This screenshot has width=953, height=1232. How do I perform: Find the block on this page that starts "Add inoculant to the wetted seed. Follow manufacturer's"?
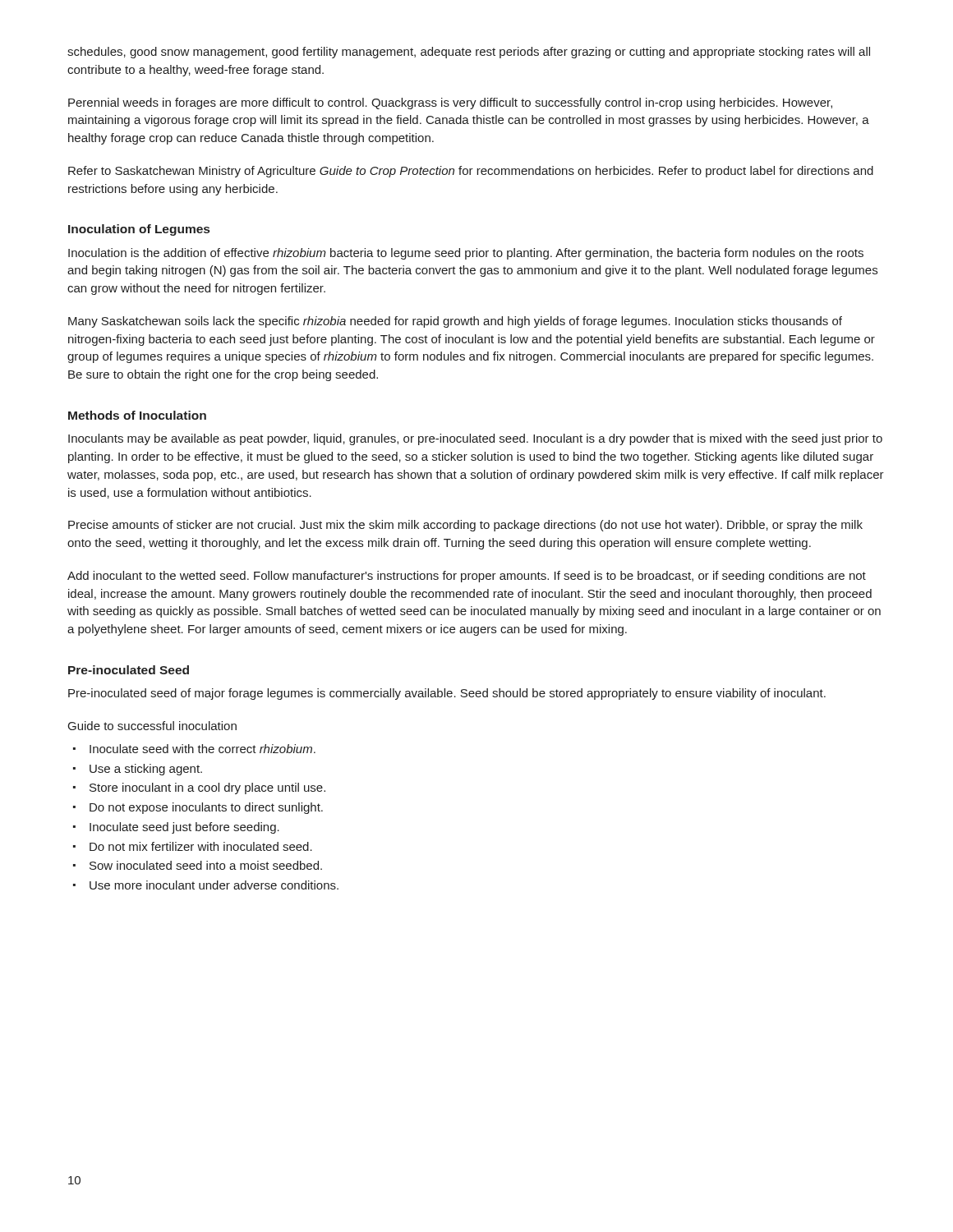pos(474,602)
